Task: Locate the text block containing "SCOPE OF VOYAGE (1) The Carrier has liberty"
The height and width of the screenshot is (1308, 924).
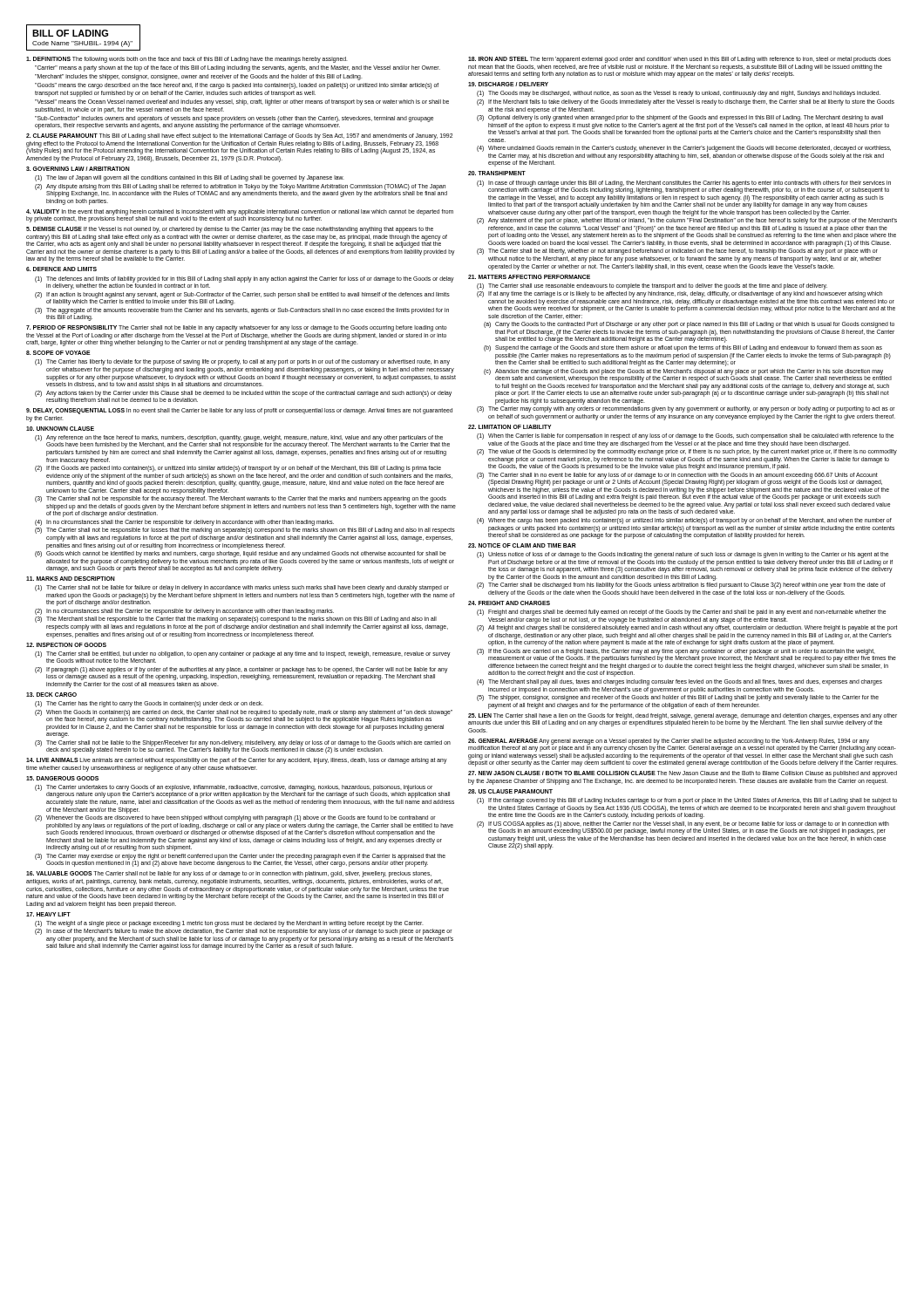Action: [x=241, y=377]
